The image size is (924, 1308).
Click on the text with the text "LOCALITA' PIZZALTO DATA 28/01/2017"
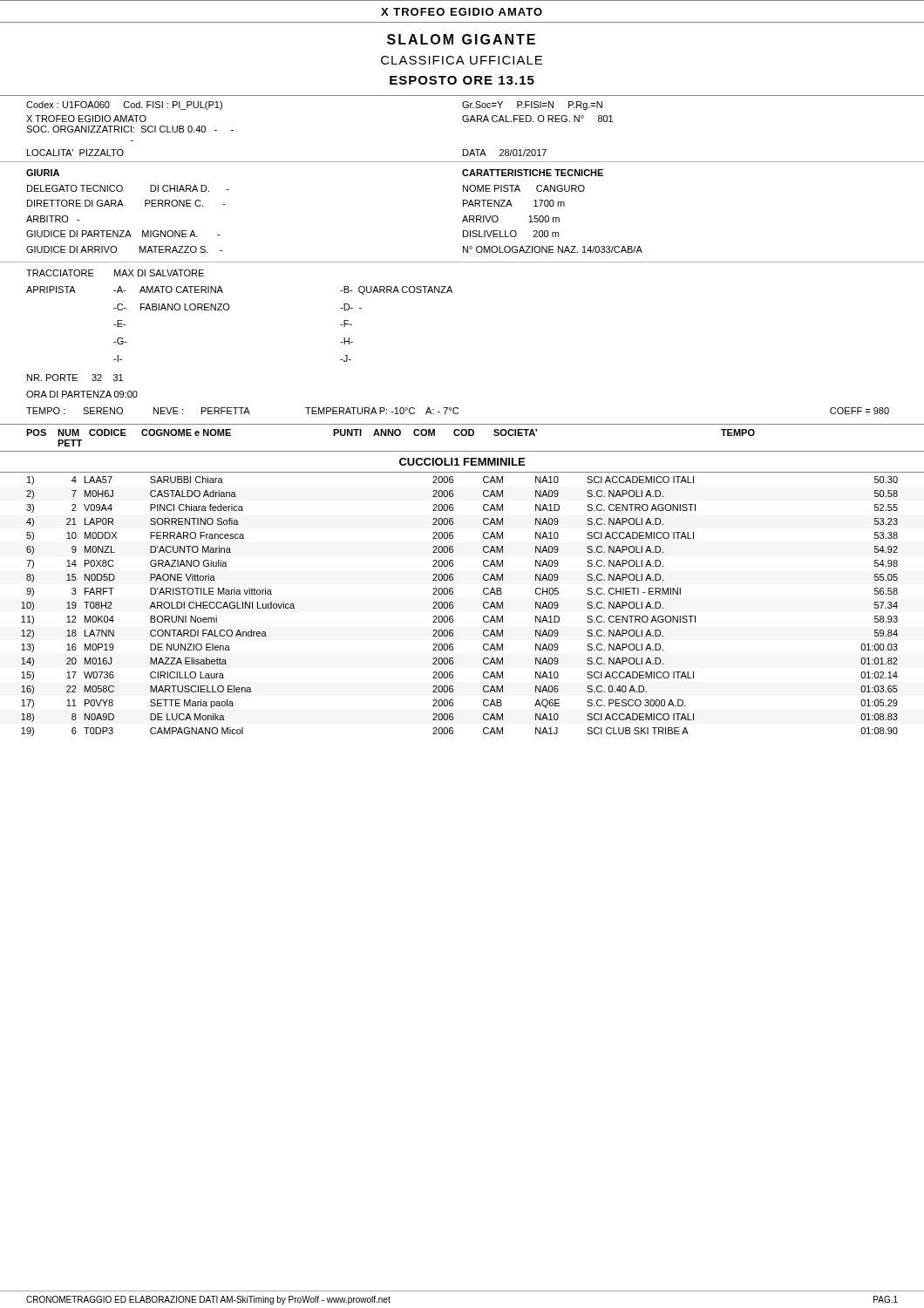pyautogui.click(x=462, y=153)
